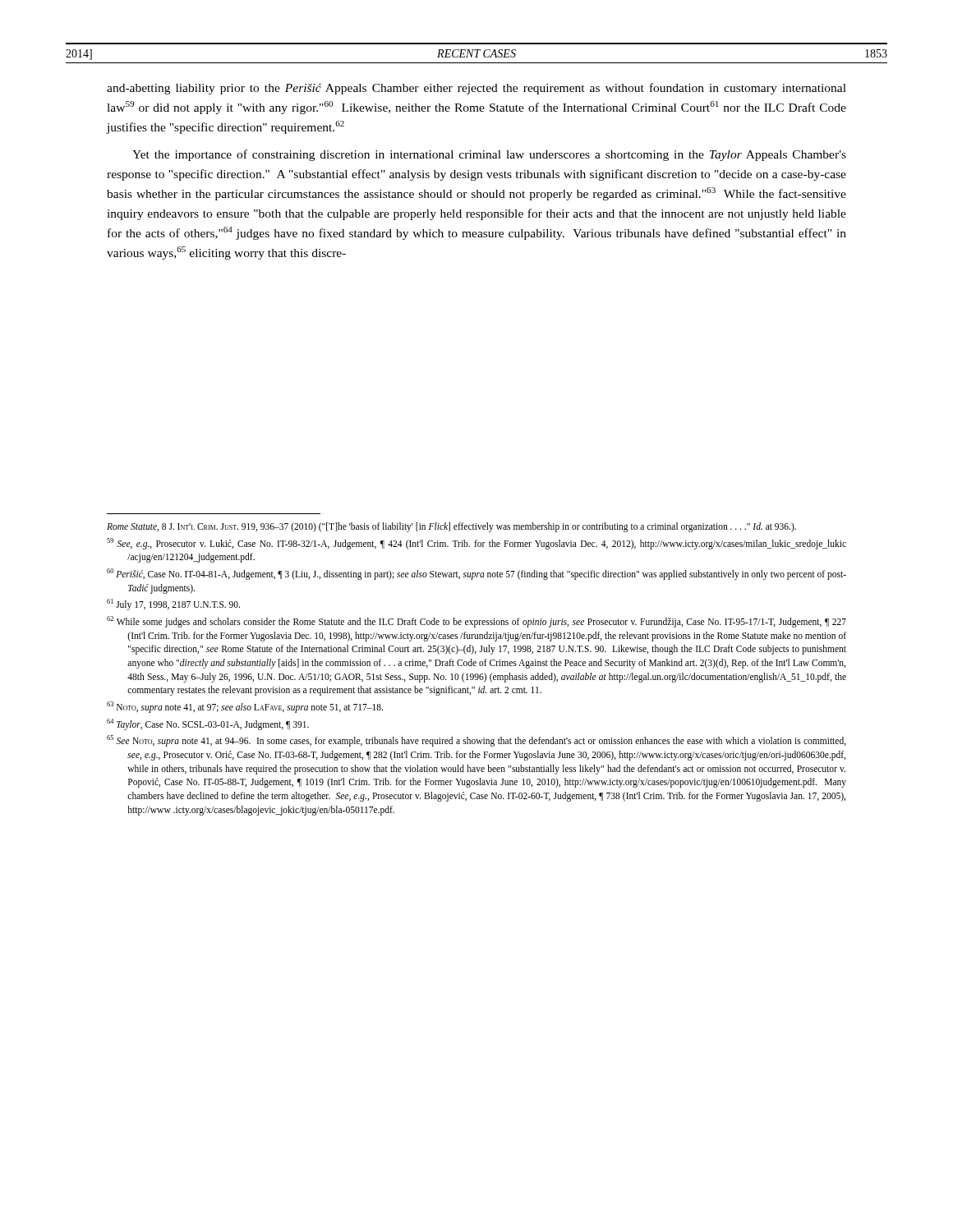Locate the region starting "64 Taylor, Case No."
The width and height of the screenshot is (953, 1232).
click(x=208, y=723)
